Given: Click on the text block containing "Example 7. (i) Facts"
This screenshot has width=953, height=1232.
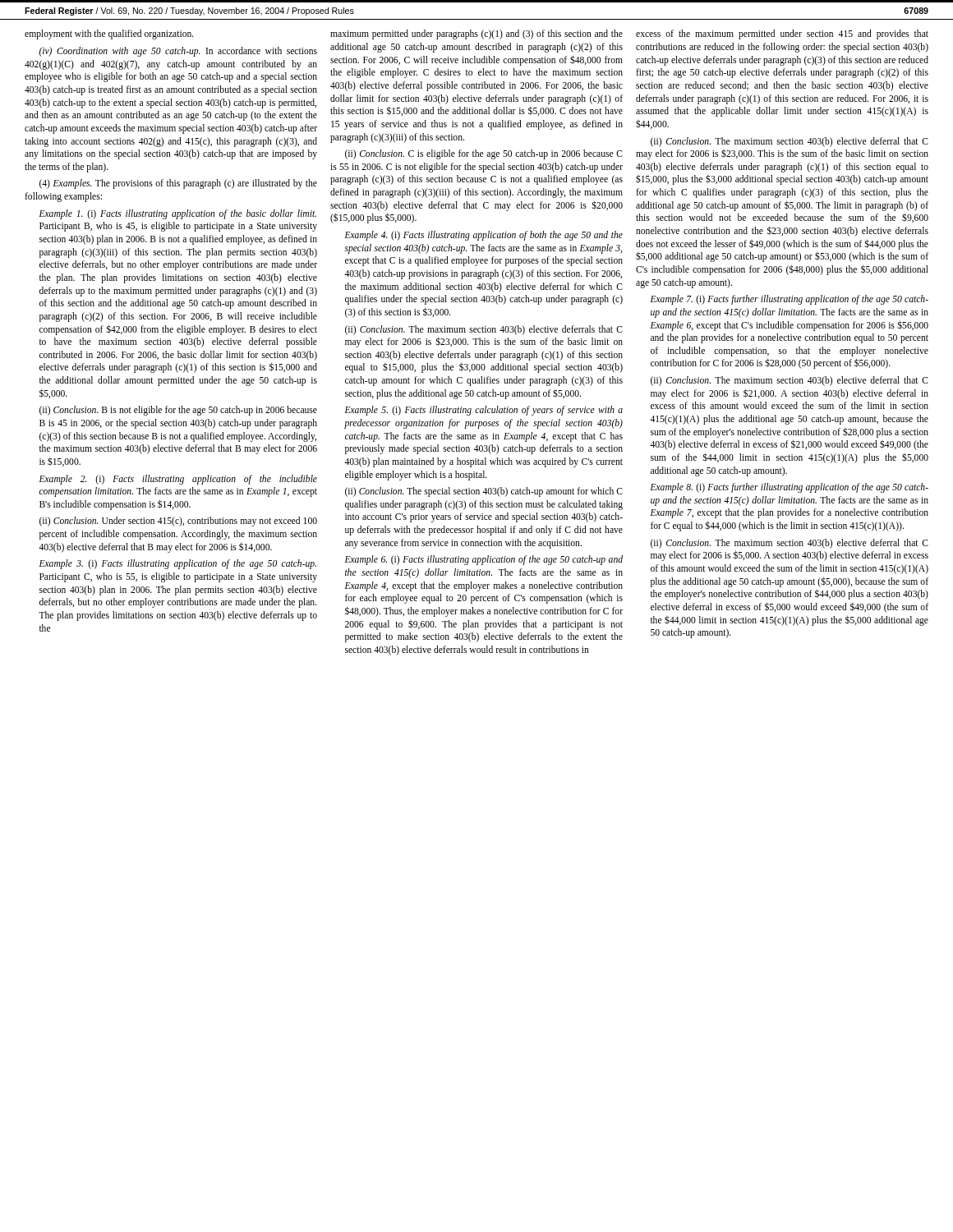Looking at the screenshot, I should 789,385.
